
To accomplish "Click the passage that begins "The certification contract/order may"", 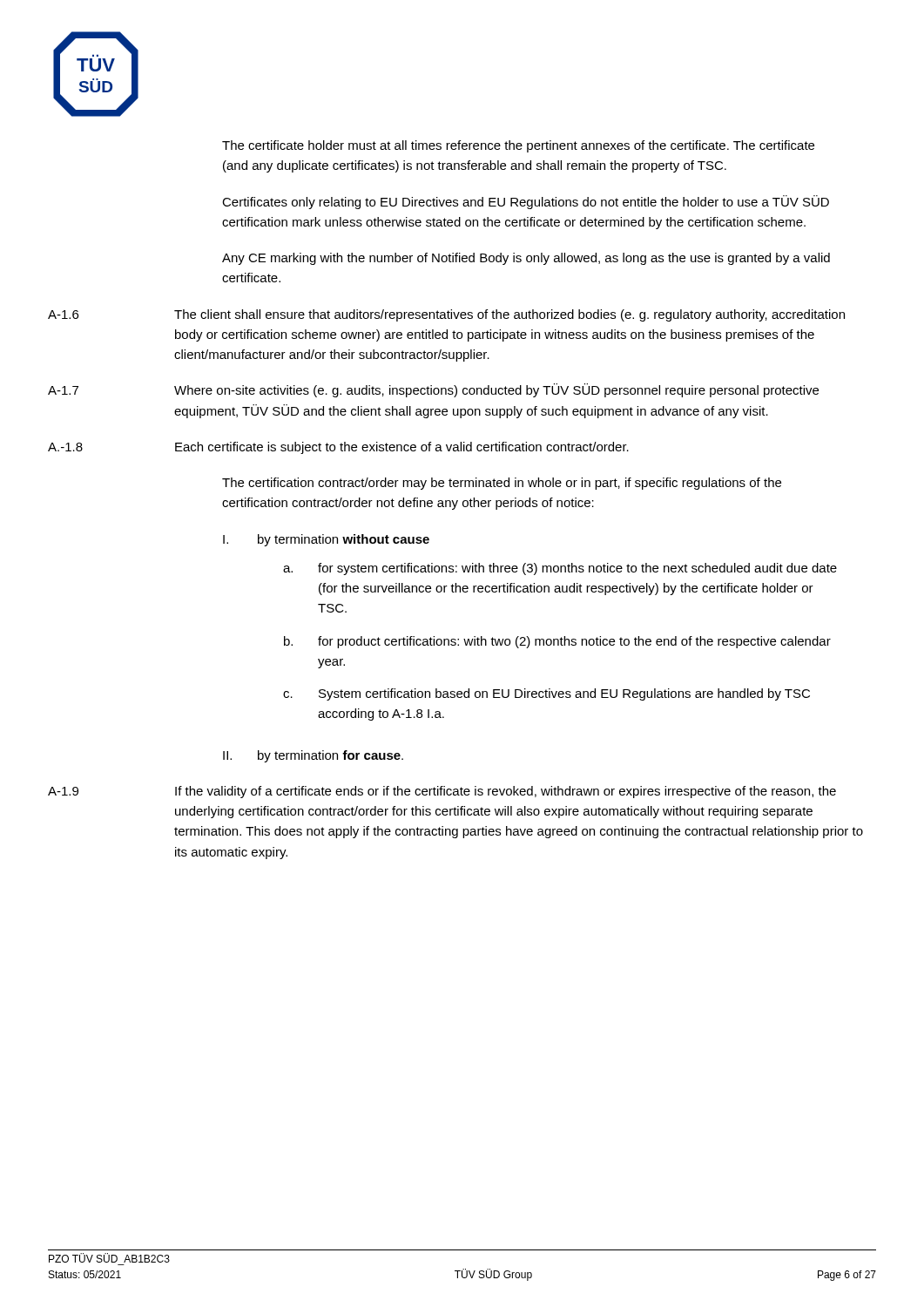I will [x=502, y=492].
